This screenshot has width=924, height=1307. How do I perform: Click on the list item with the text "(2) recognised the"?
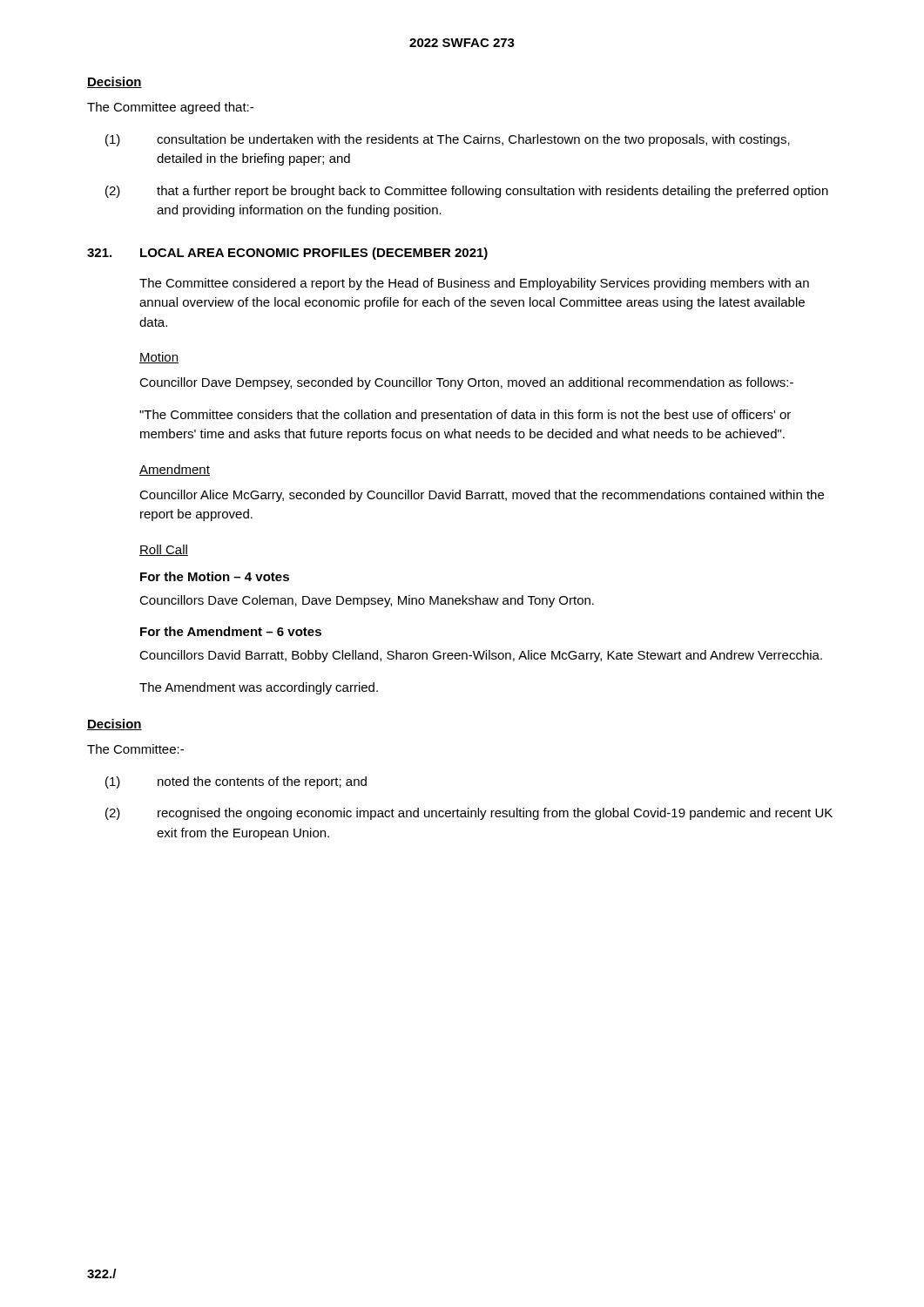pos(462,823)
